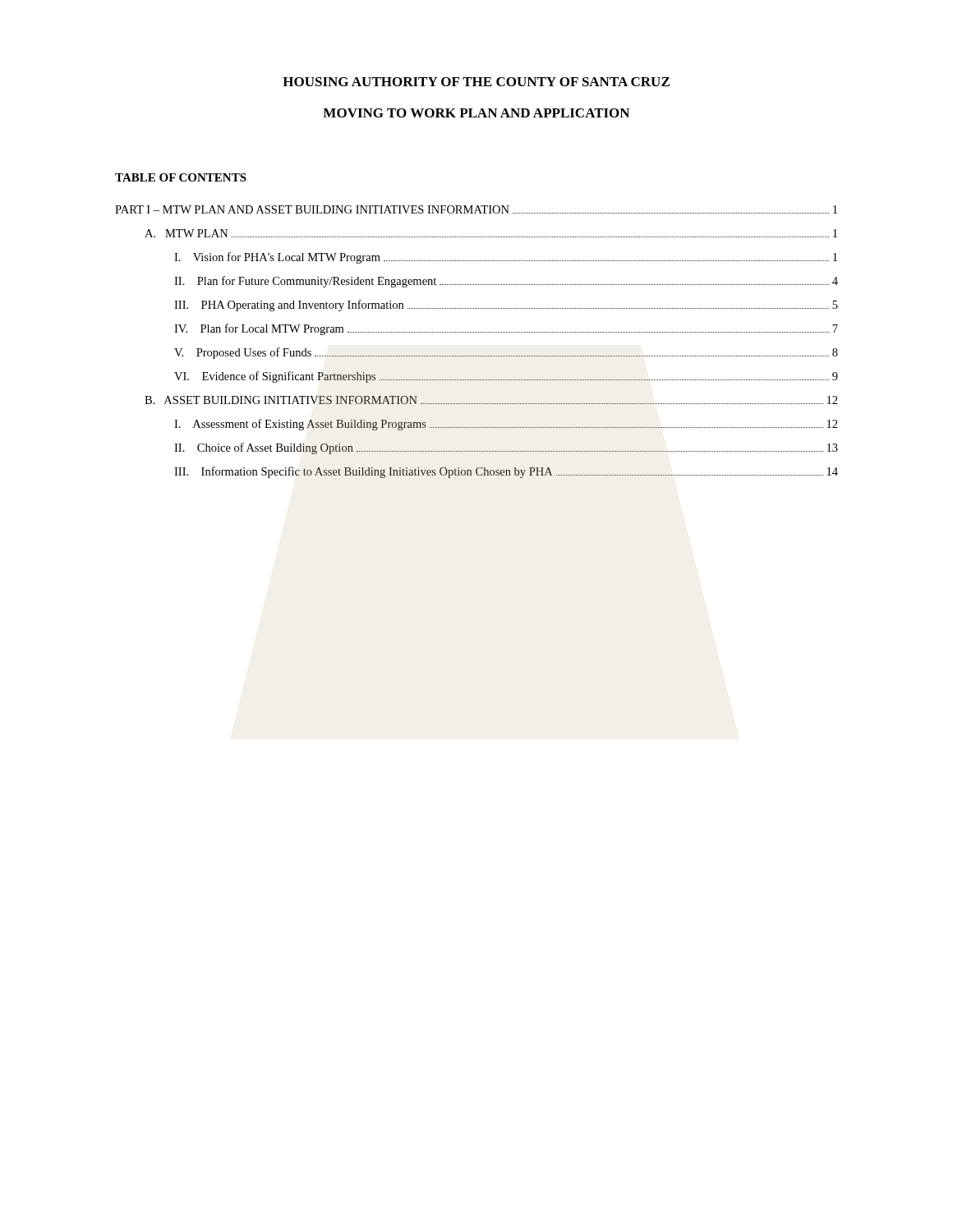Viewport: 953px width, 1232px height.
Task: Click on the element starting "II. Choice of Asset Building"
Action: (506, 448)
